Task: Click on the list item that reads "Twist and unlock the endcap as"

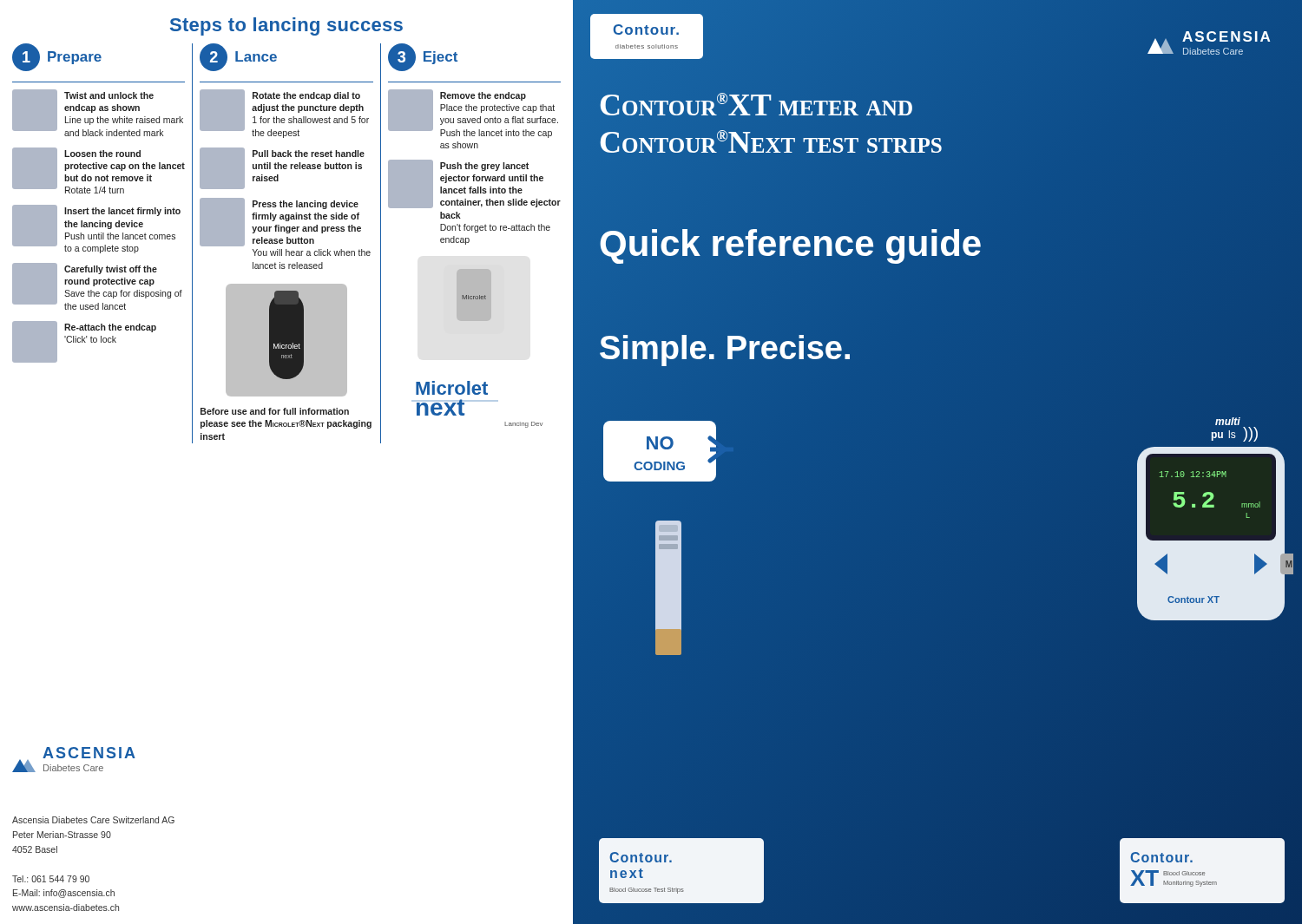Action: pos(99,114)
